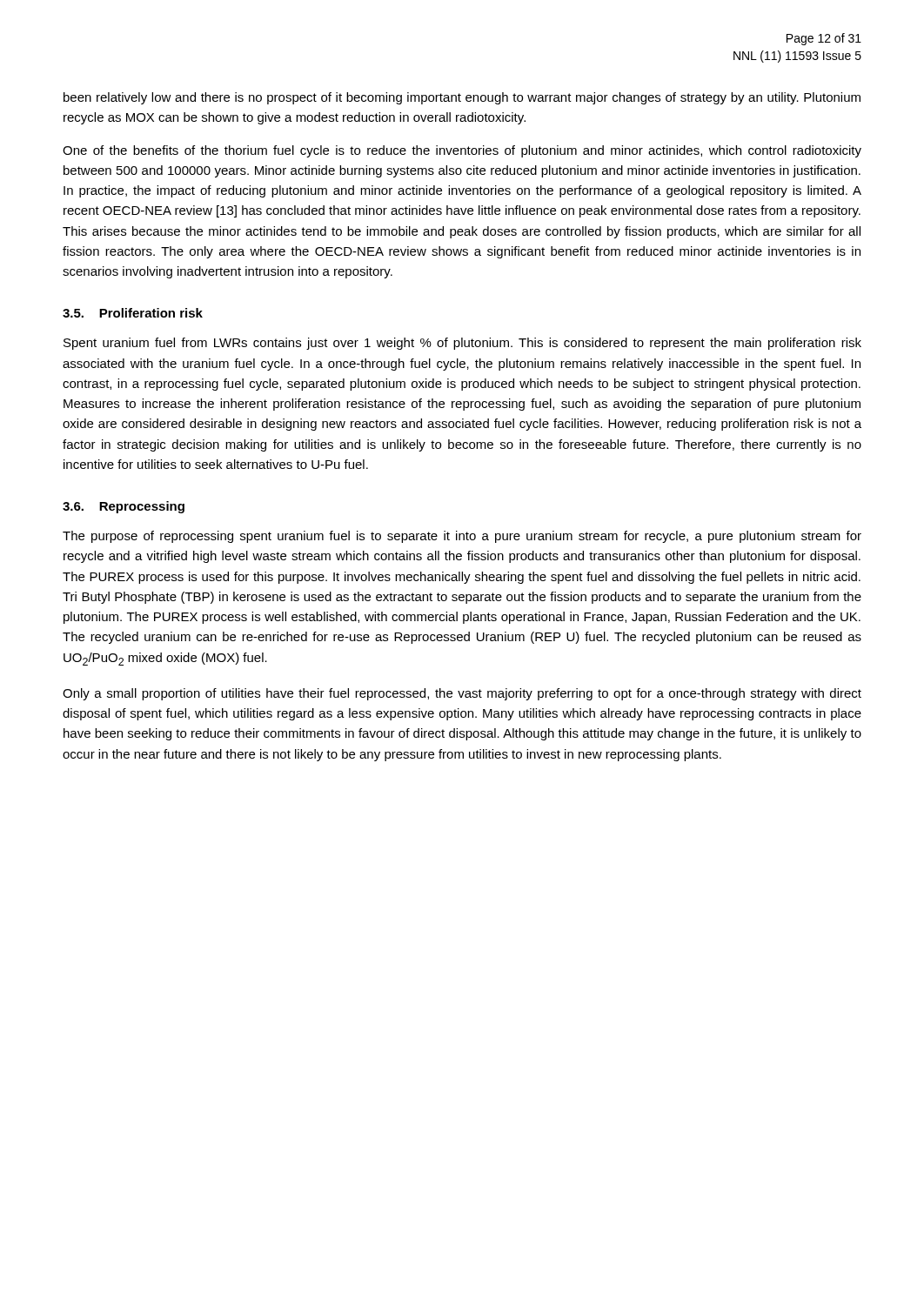This screenshot has width=924, height=1305.
Task: Point to the text block starting "Spent uranium fuel from"
Action: point(462,403)
